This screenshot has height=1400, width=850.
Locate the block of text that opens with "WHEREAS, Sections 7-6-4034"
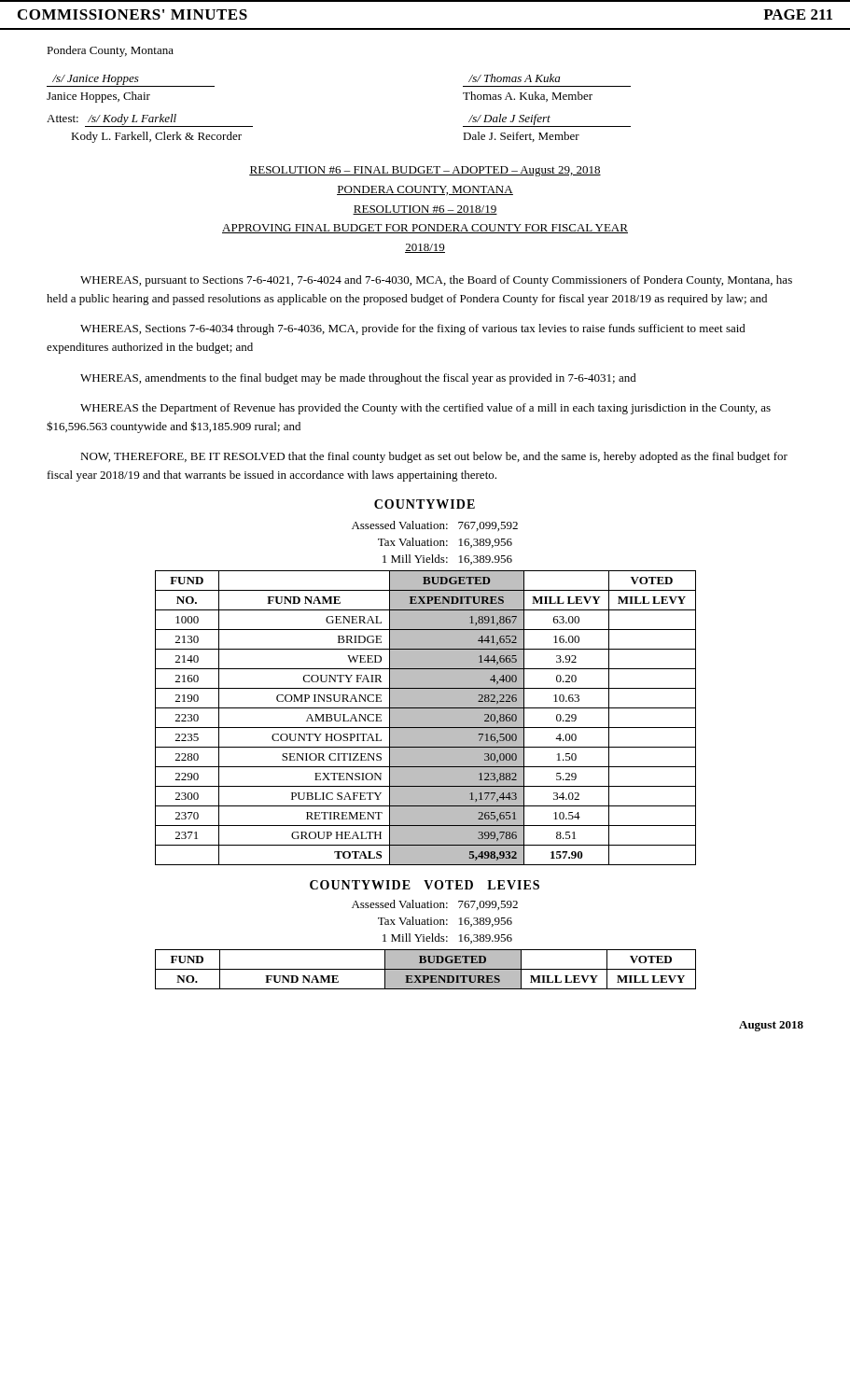[x=396, y=338]
